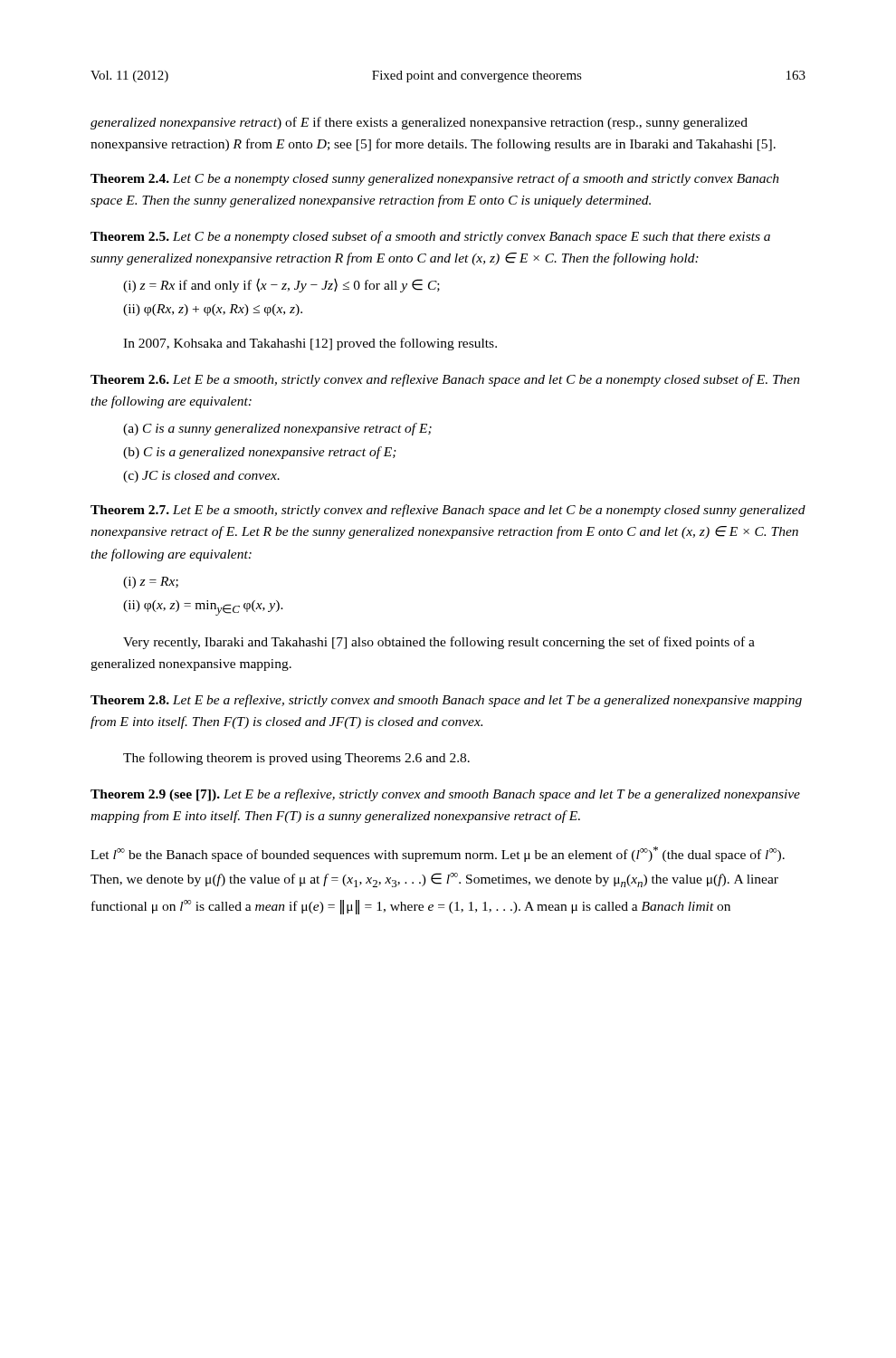
Task: Locate the block of text that opens with "The following theorem is proved using Theorems"
Action: (297, 757)
